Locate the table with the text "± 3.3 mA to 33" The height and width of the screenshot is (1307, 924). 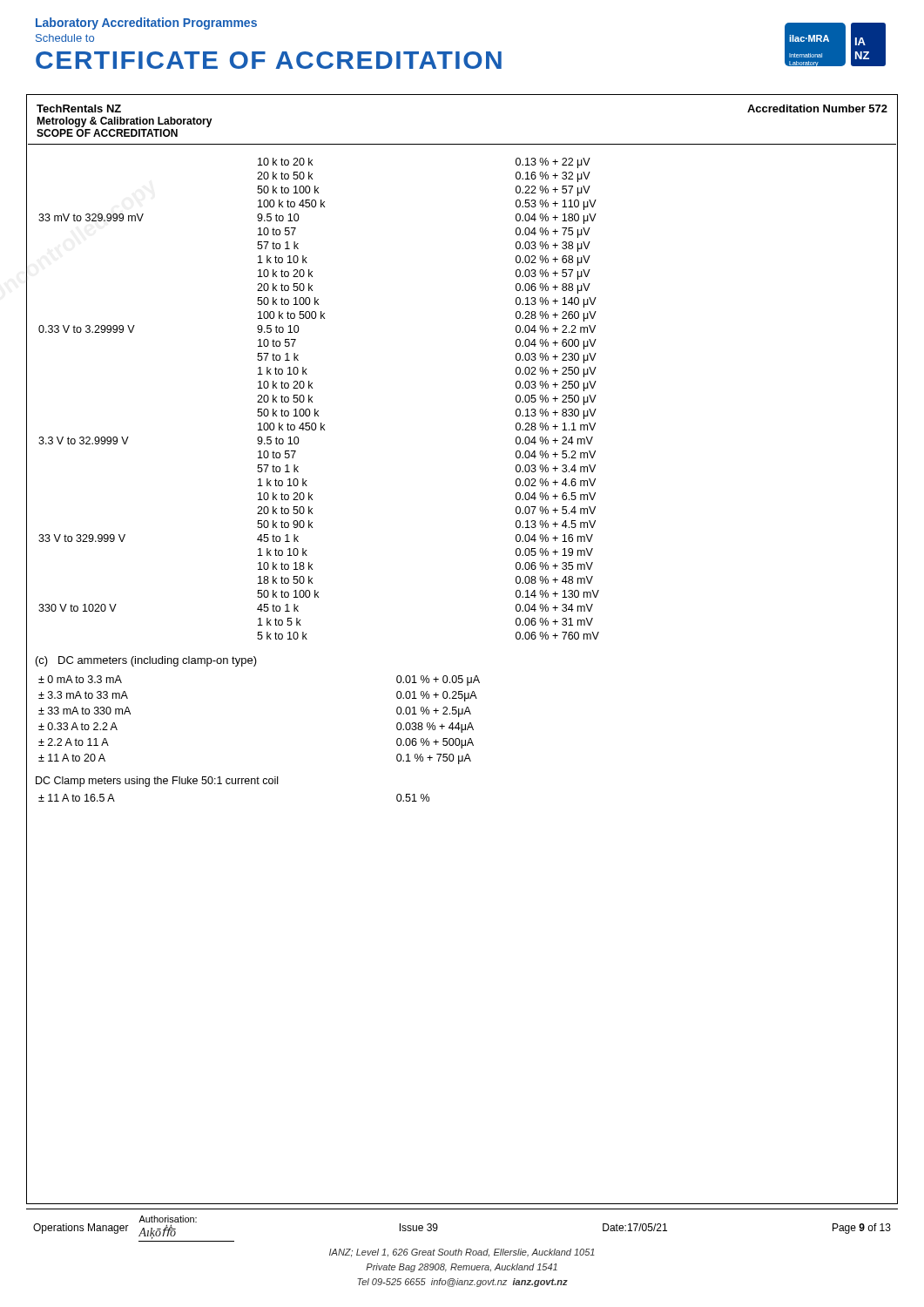(x=462, y=719)
